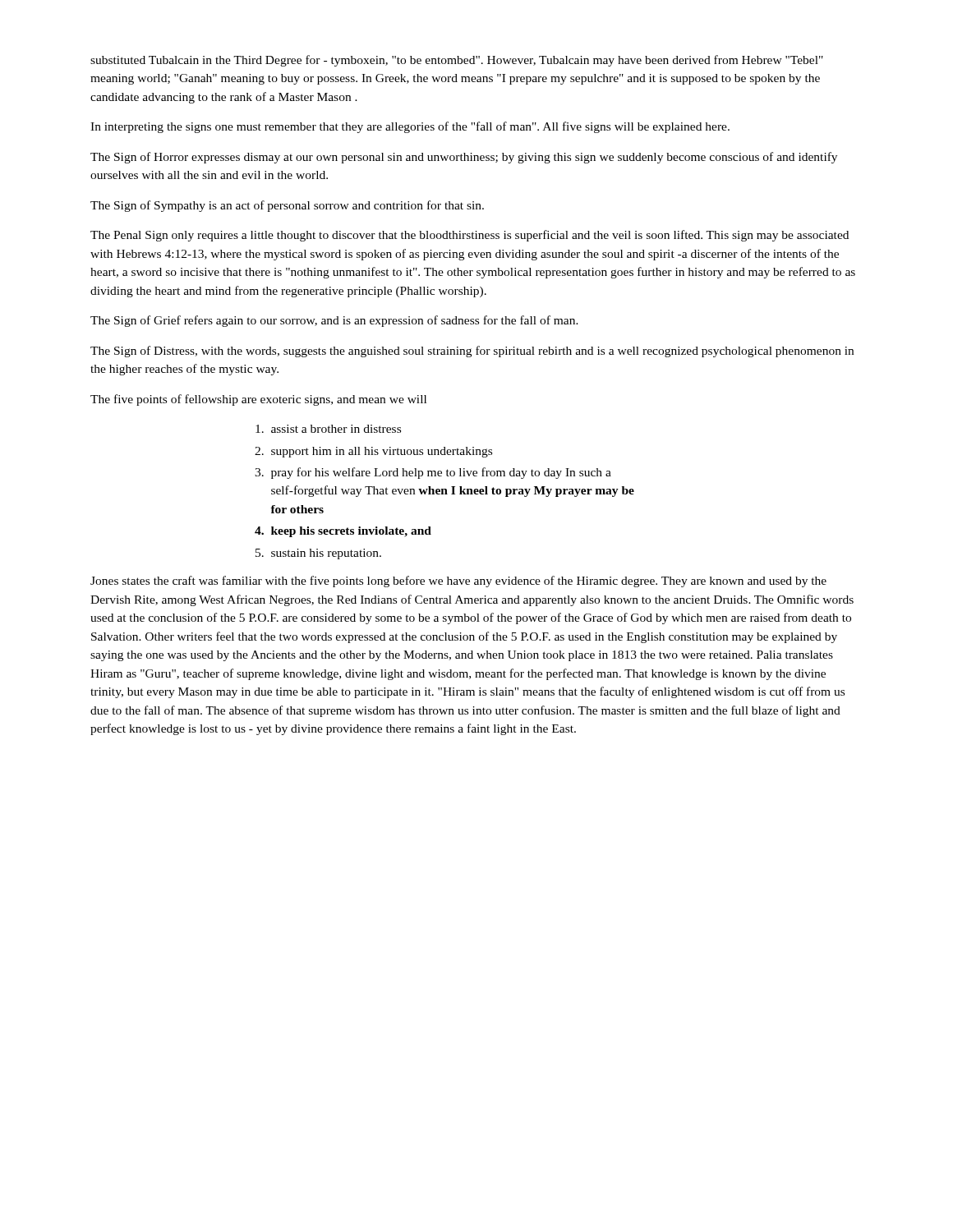Navigate to the element starting "assist a brother in distress"
The image size is (953, 1232).
tap(328, 428)
